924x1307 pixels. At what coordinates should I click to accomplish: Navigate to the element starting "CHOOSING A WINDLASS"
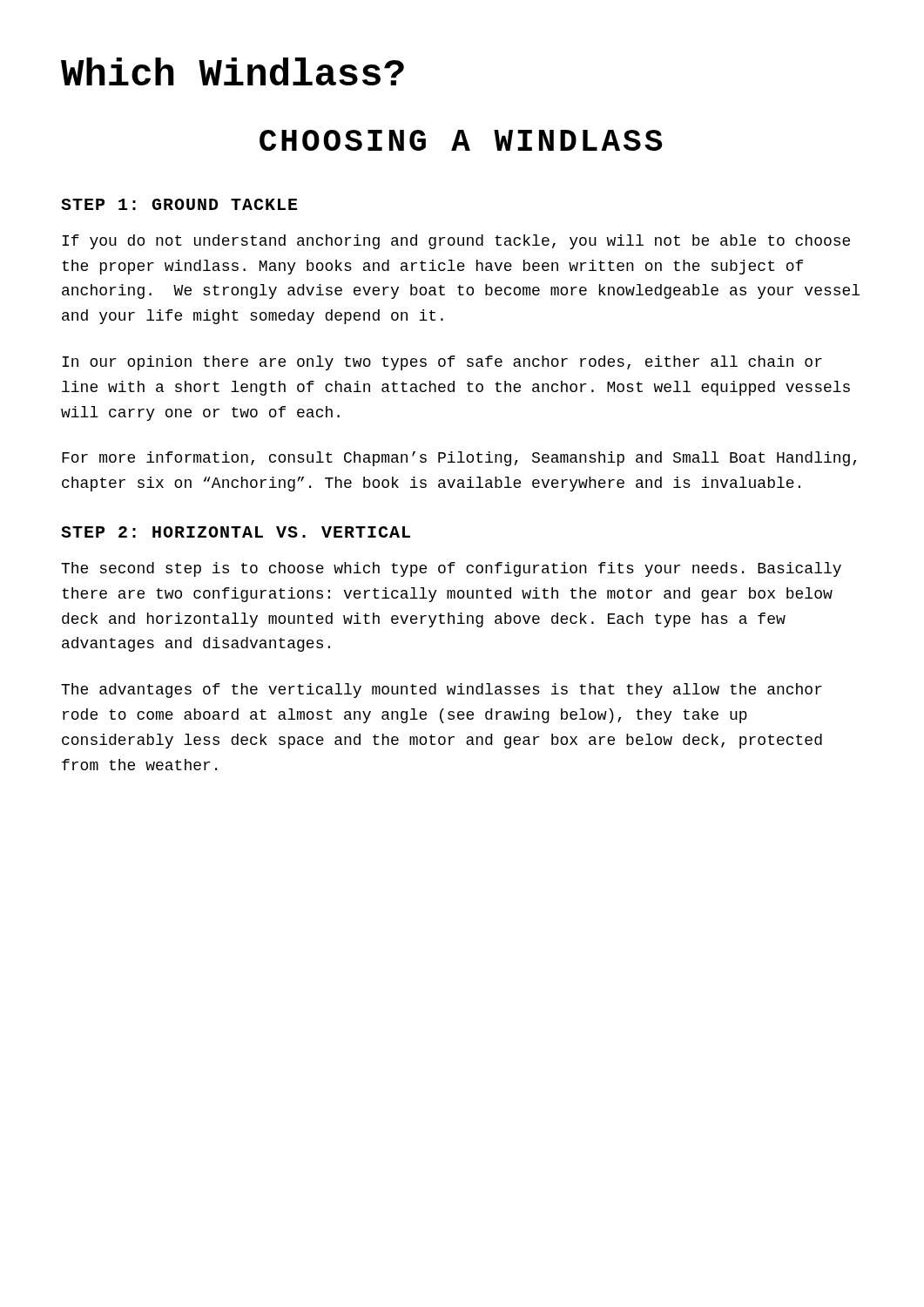pos(462,142)
